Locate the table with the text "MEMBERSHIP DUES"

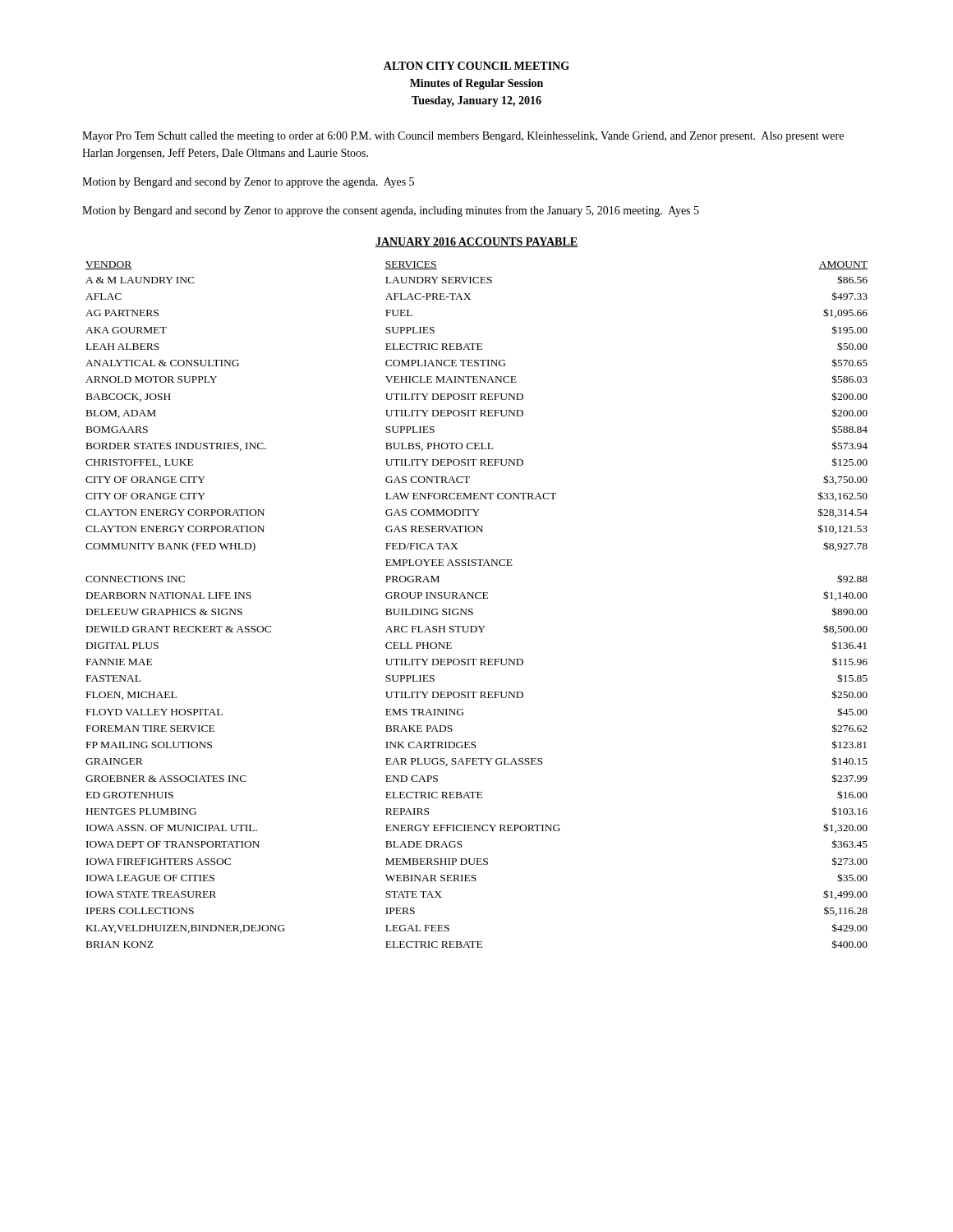pyautogui.click(x=476, y=605)
